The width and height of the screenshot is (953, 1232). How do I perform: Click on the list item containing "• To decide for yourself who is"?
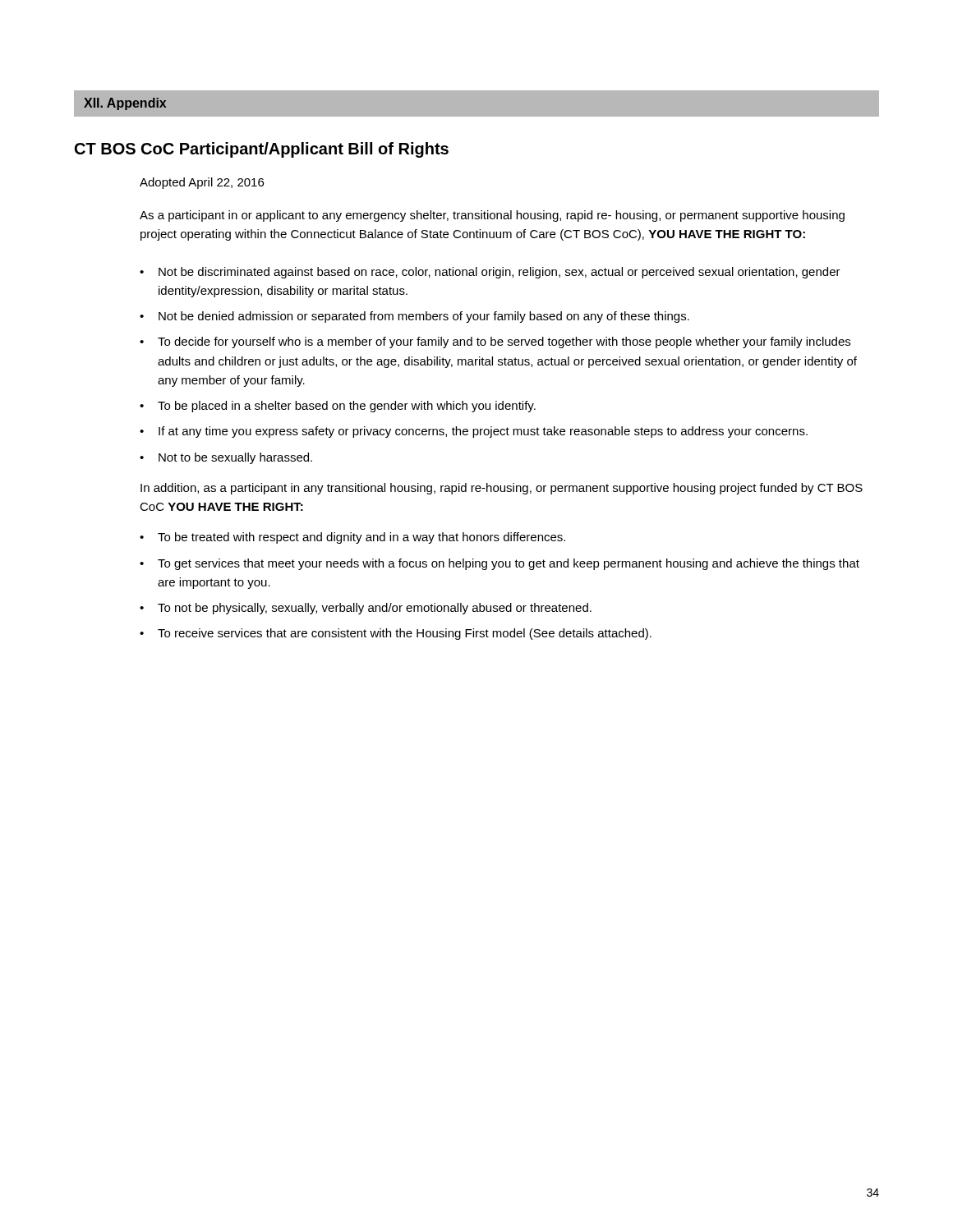coord(509,361)
